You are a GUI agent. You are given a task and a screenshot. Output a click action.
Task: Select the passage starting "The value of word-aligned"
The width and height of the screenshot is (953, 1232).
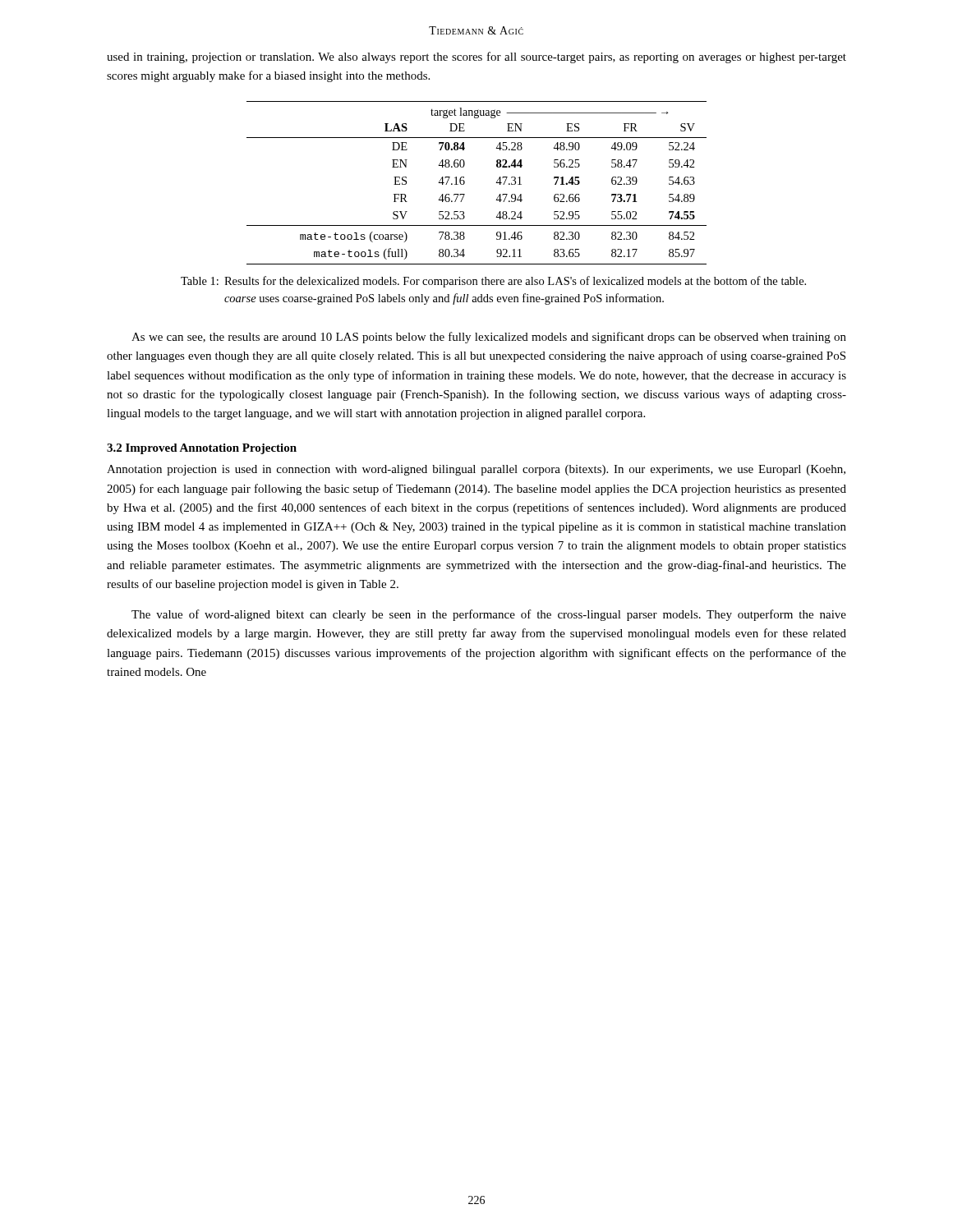pos(476,643)
